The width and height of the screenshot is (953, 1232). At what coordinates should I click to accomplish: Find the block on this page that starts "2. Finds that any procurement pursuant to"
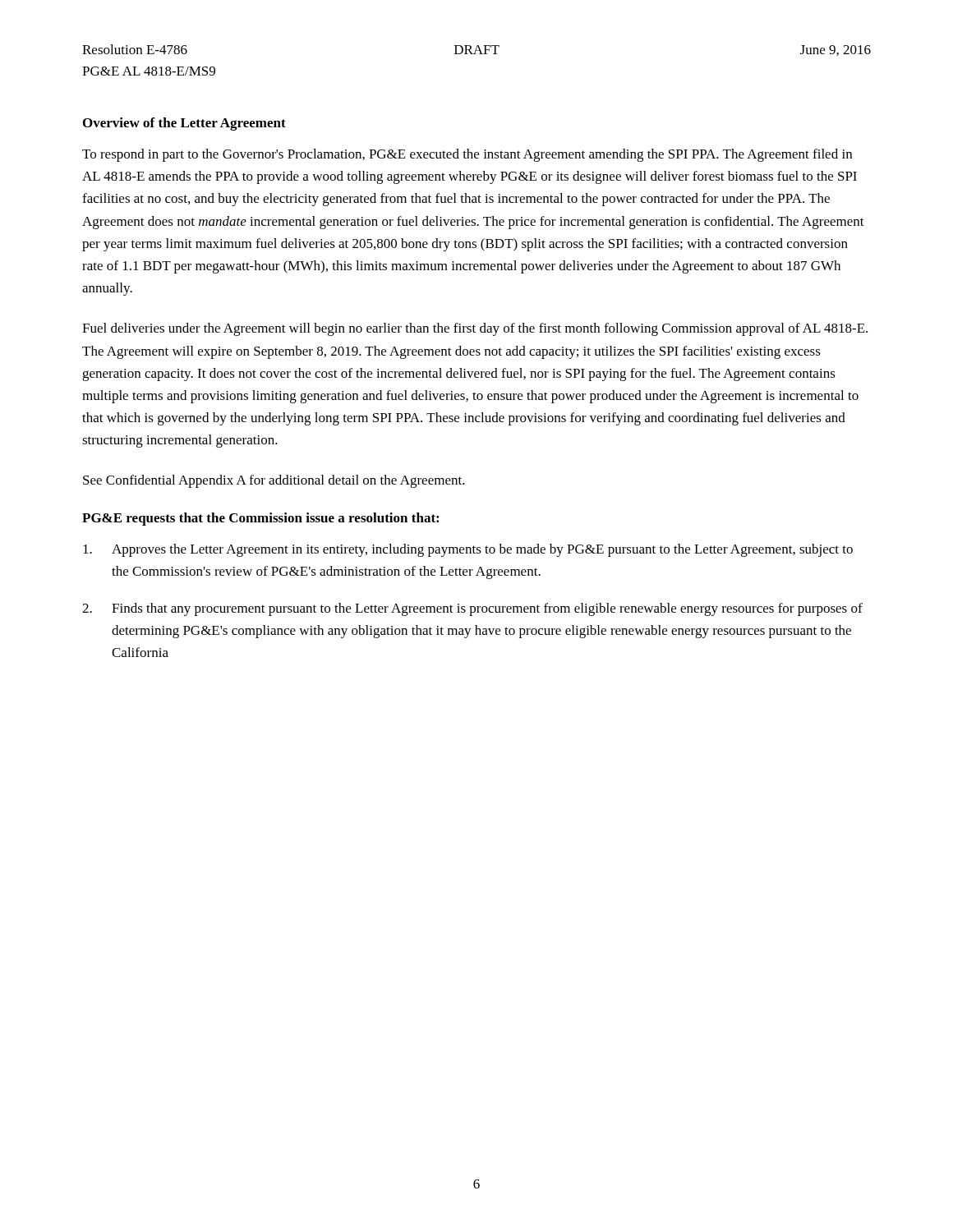point(476,631)
